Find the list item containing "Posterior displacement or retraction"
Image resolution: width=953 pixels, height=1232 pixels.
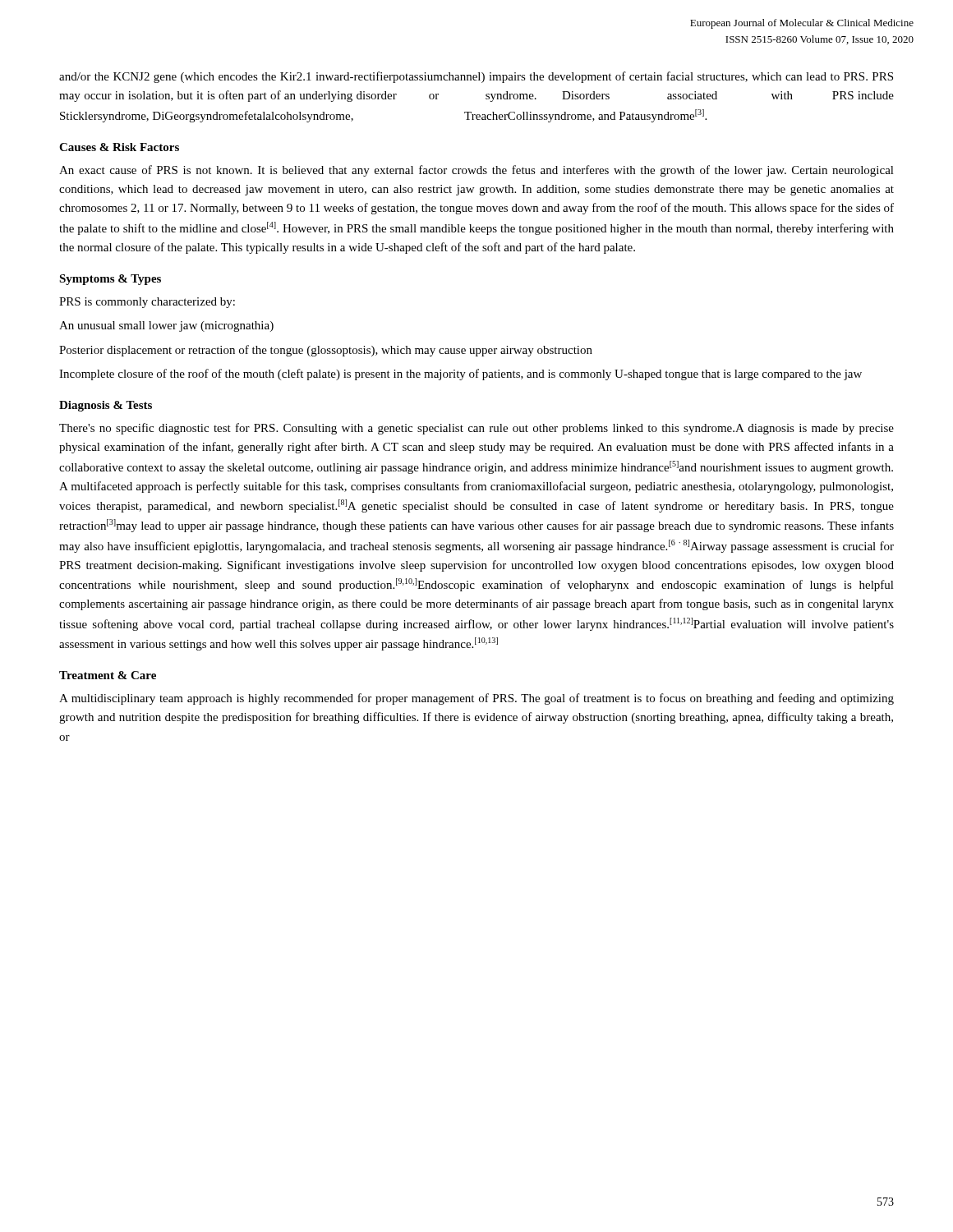click(x=326, y=349)
